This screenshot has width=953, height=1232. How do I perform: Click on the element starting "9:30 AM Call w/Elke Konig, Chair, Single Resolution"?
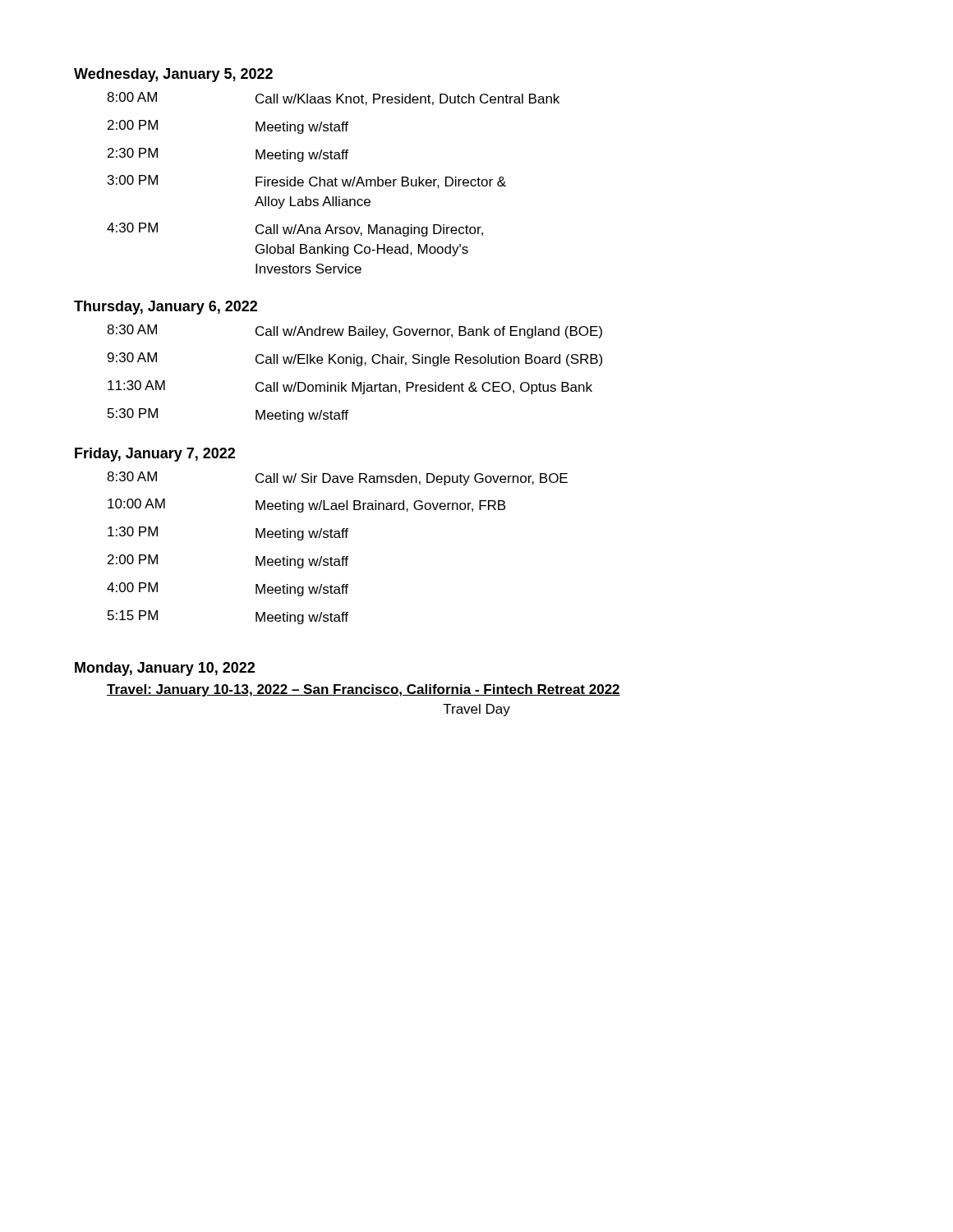pos(476,360)
